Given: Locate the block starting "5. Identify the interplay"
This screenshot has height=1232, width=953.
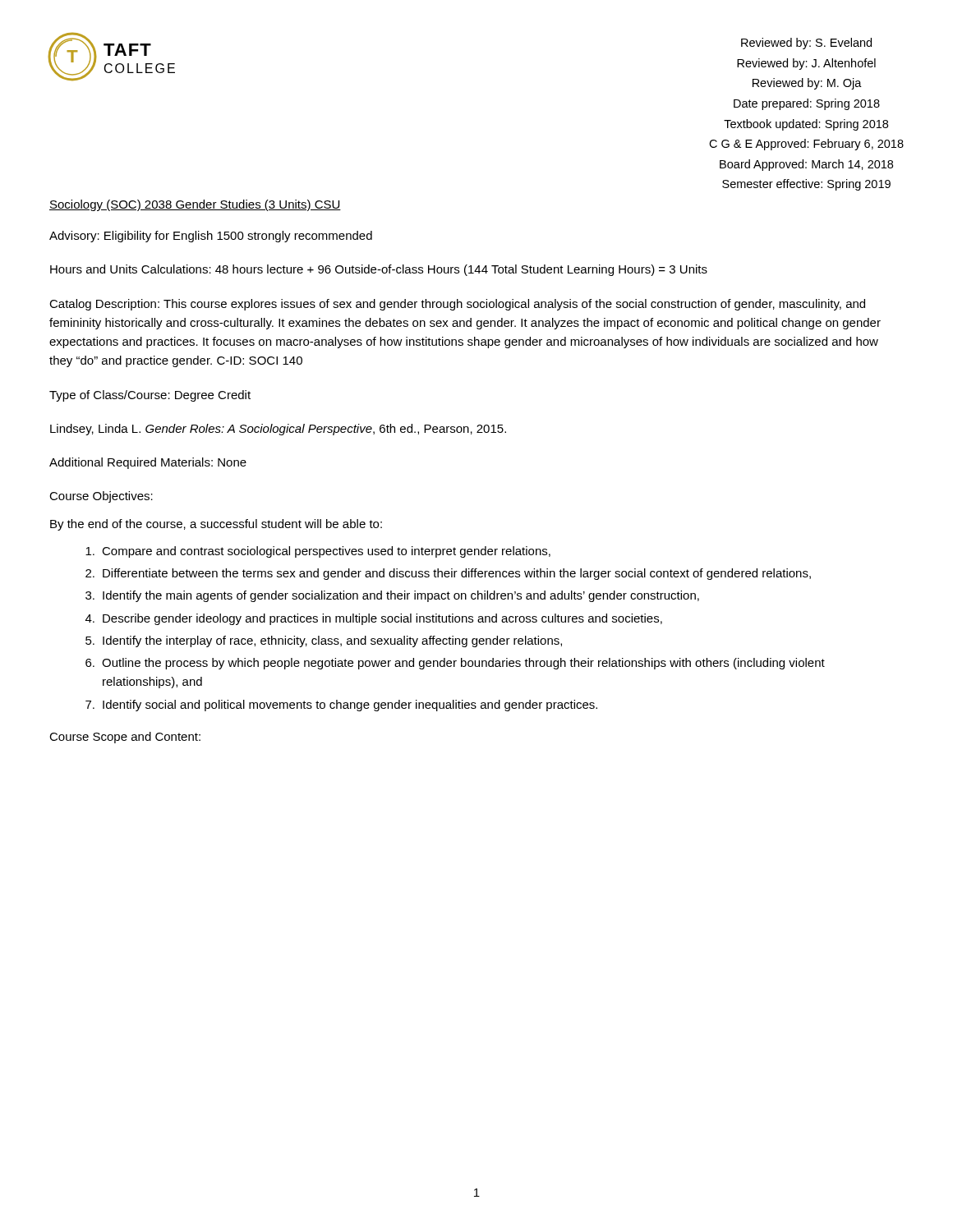Looking at the screenshot, I should click(x=485, y=640).
